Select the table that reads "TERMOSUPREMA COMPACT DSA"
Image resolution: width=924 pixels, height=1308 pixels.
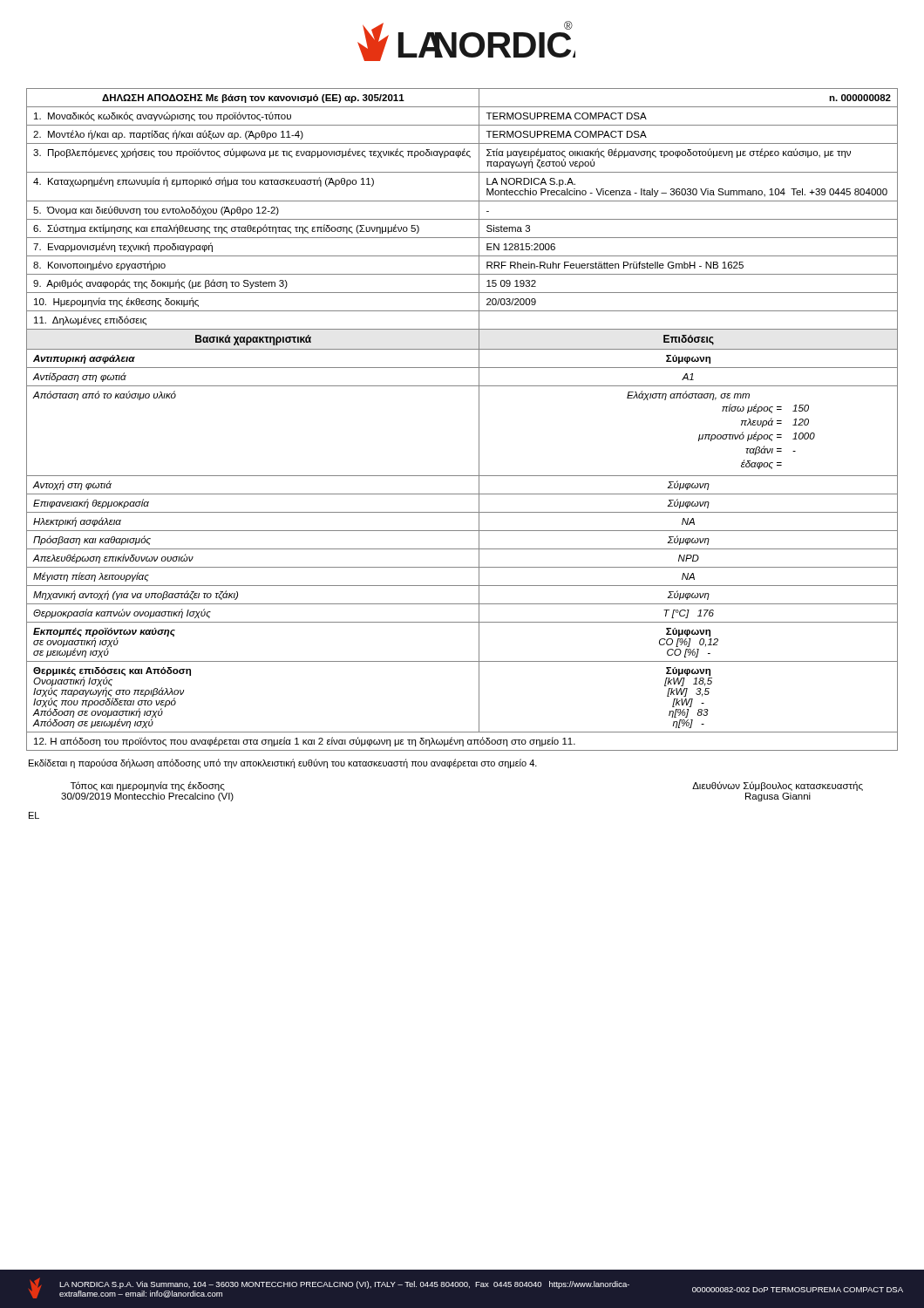(462, 419)
